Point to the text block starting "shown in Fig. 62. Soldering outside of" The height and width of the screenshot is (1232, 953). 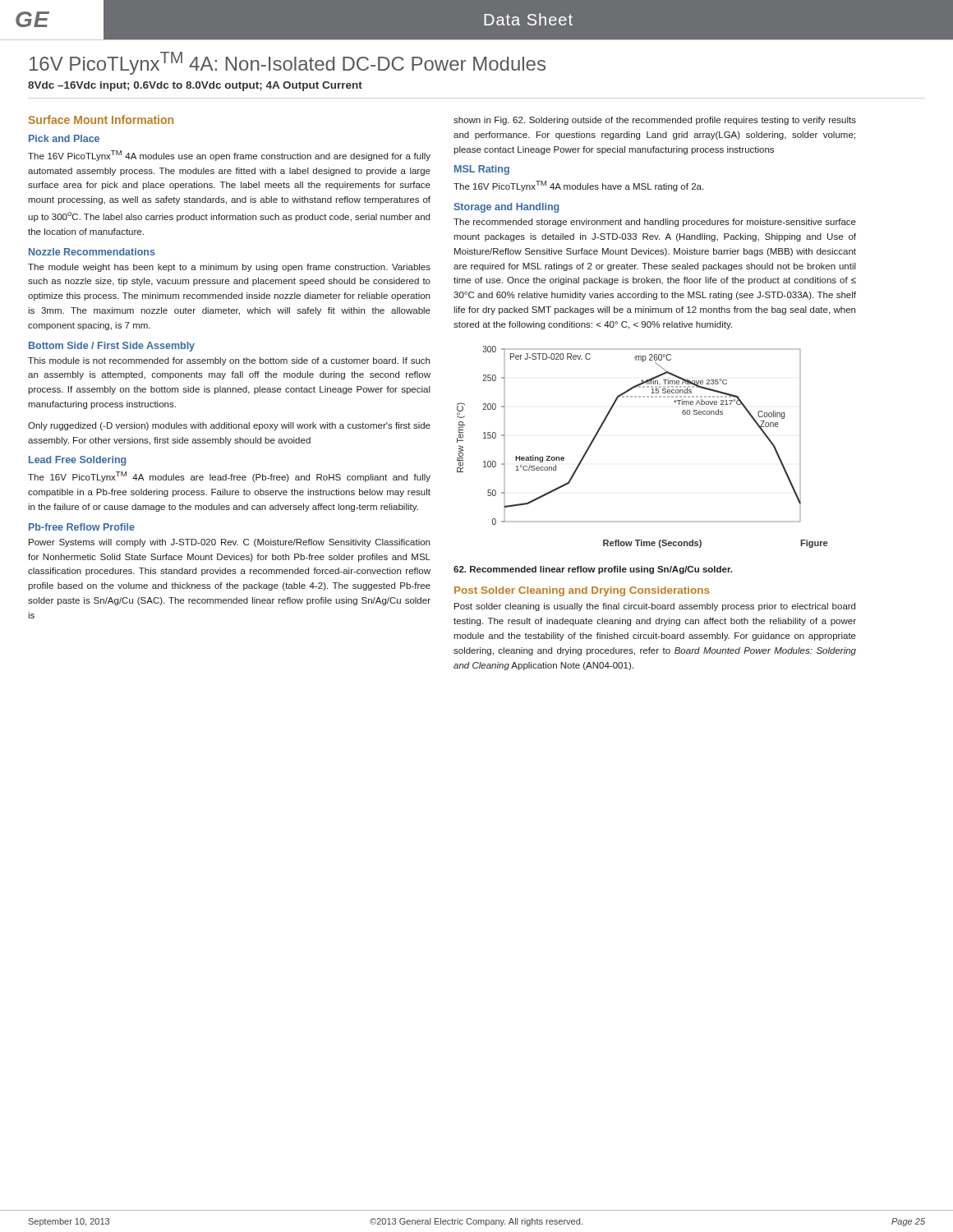tap(655, 135)
